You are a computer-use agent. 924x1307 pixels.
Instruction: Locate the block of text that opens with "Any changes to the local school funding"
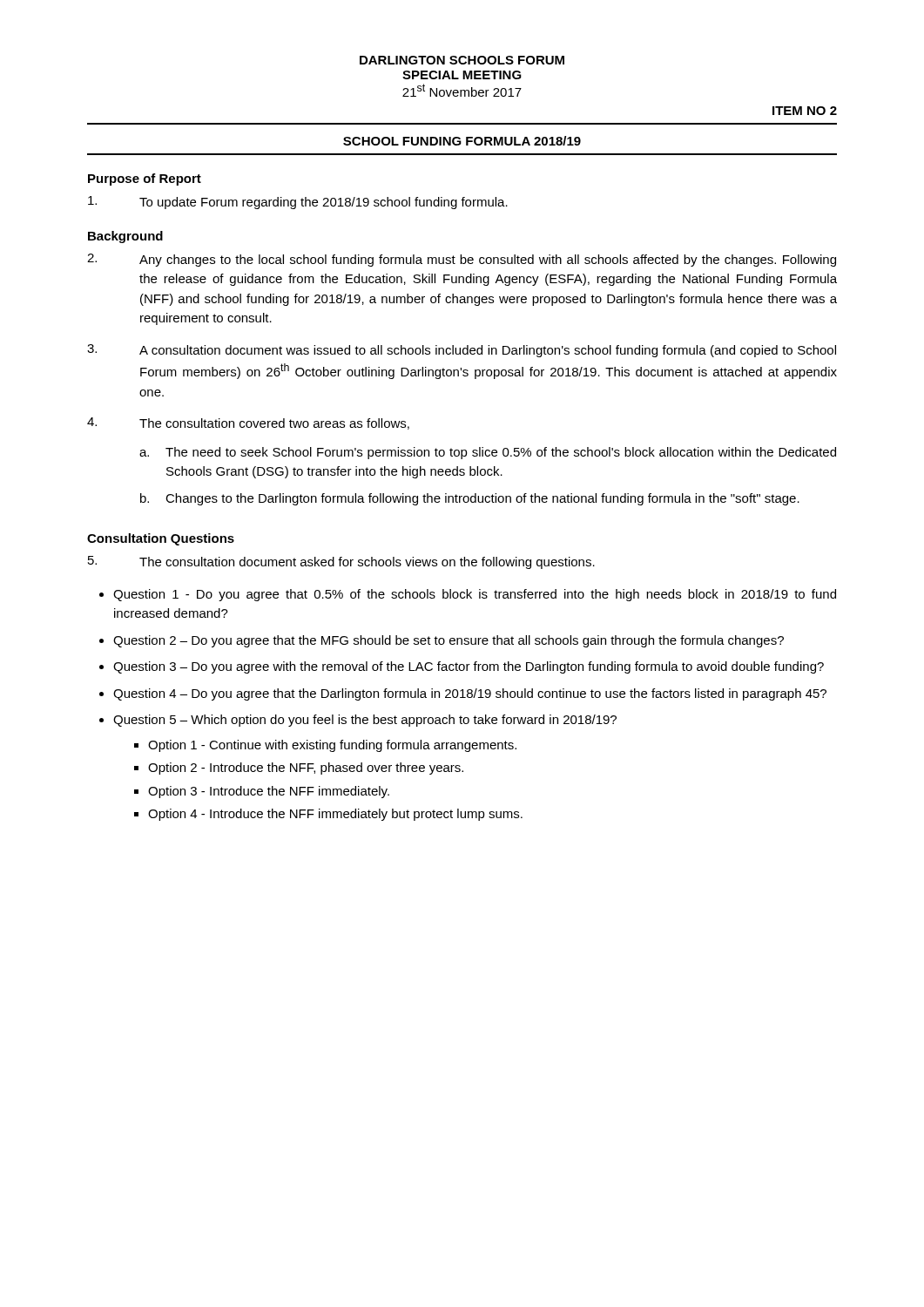click(x=488, y=288)
